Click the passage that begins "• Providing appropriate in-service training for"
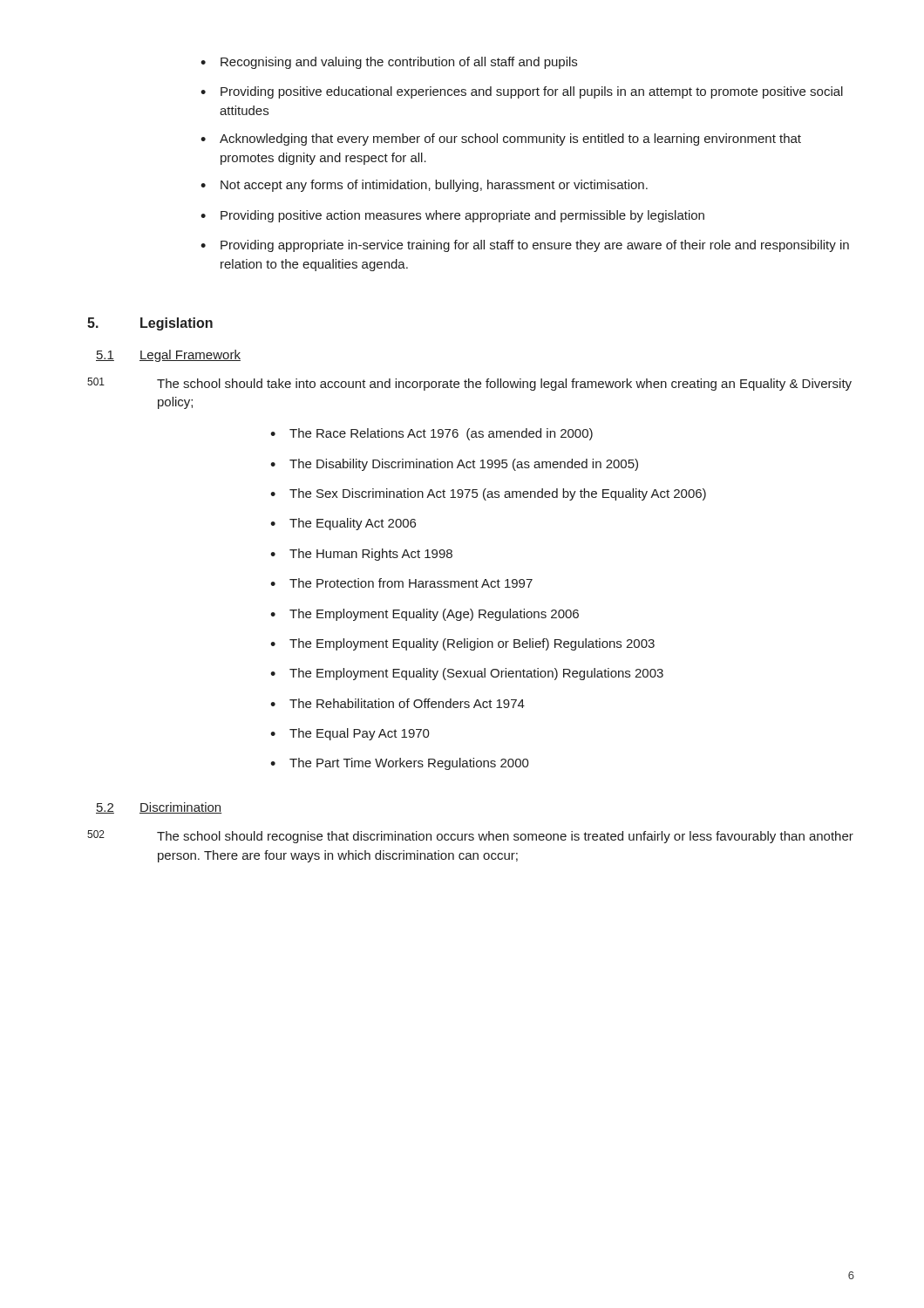 point(527,255)
